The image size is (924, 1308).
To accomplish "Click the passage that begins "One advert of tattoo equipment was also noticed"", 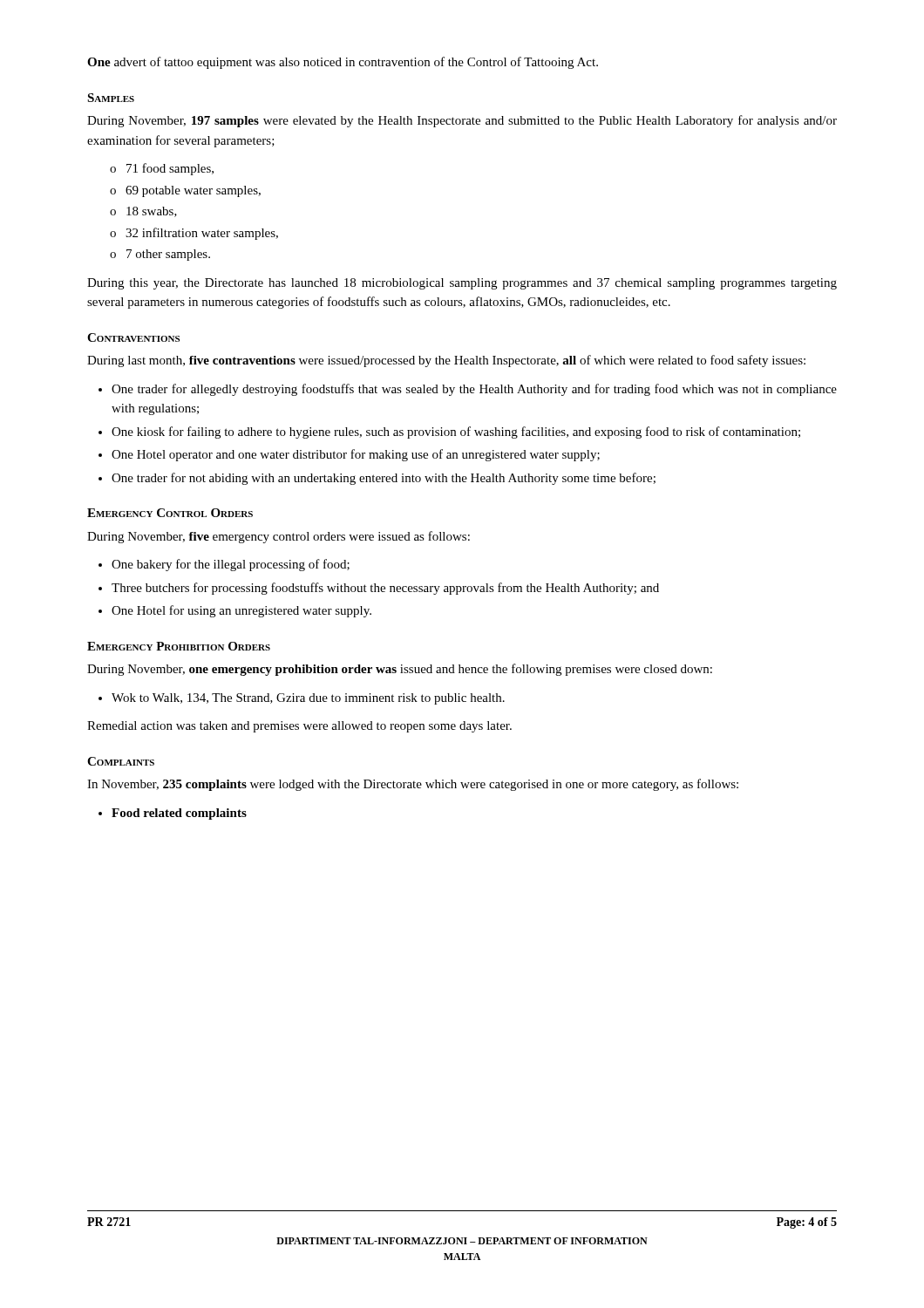I will point(462,62).
